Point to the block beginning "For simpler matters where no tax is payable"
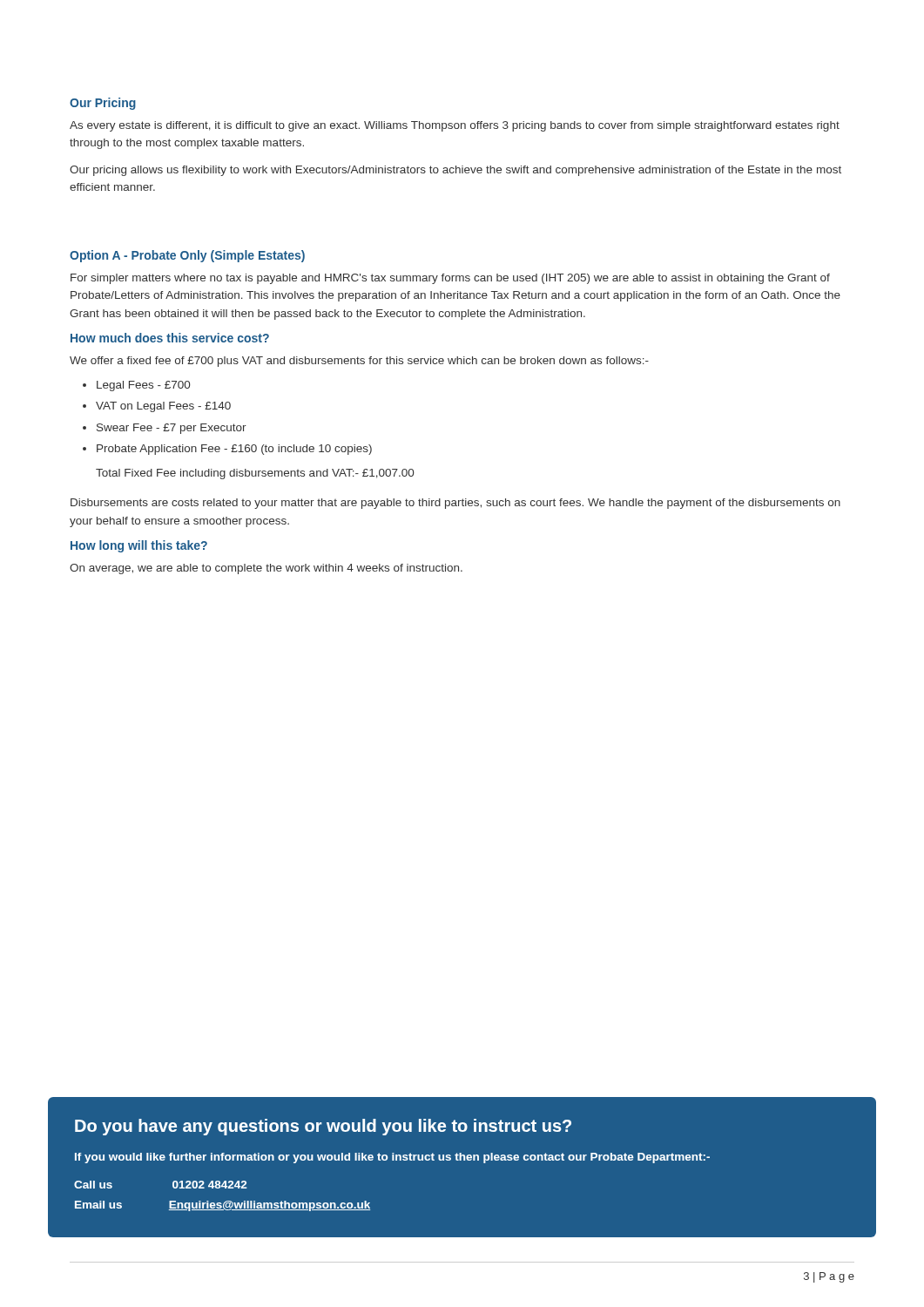Image resolution: width=924 pixels, height=1307 pixels. tap(455, 295)
